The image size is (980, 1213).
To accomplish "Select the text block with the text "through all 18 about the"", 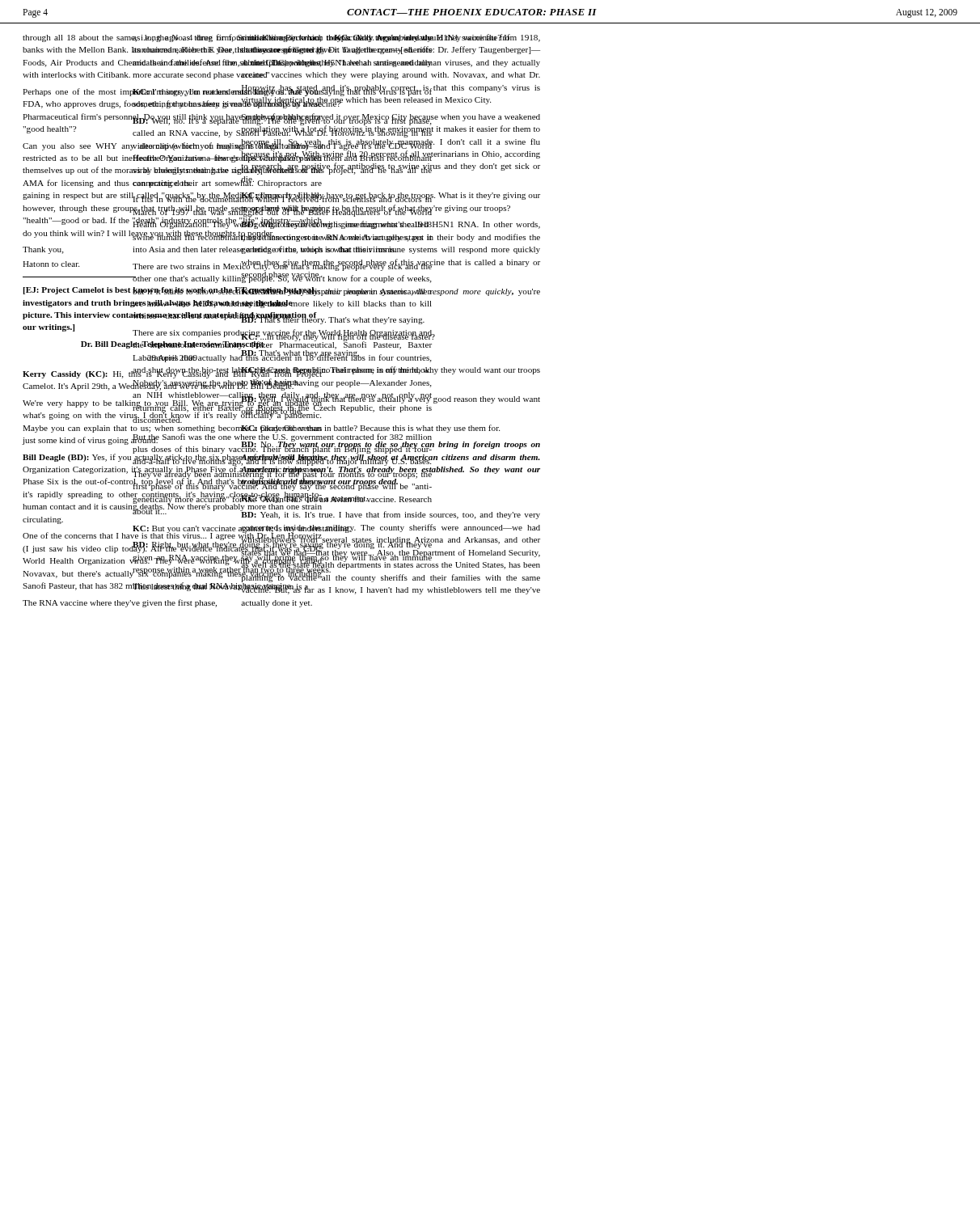I will pos(172,57).
